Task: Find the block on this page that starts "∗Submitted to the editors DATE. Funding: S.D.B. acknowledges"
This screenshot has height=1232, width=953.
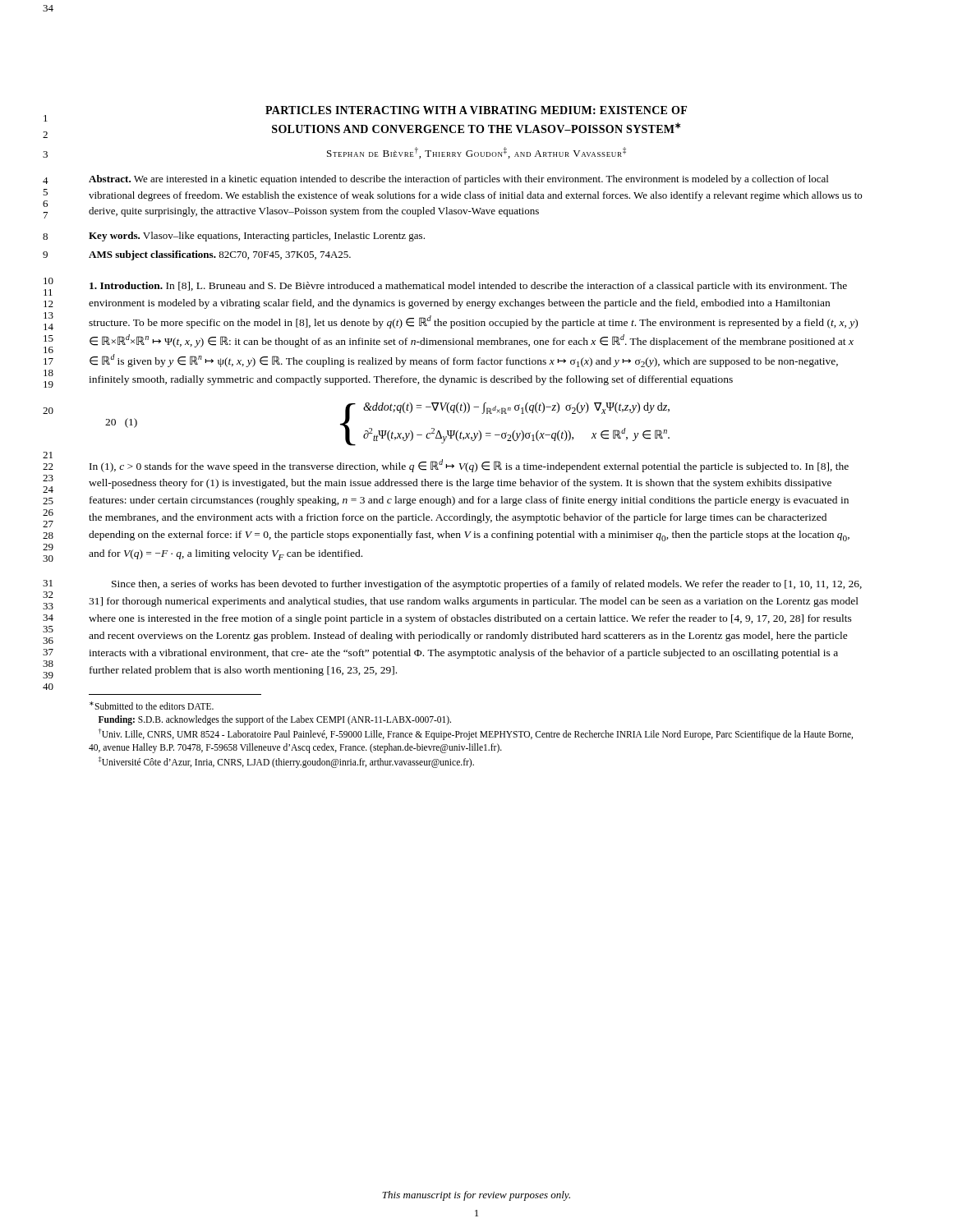Action: tap(471, 733)
